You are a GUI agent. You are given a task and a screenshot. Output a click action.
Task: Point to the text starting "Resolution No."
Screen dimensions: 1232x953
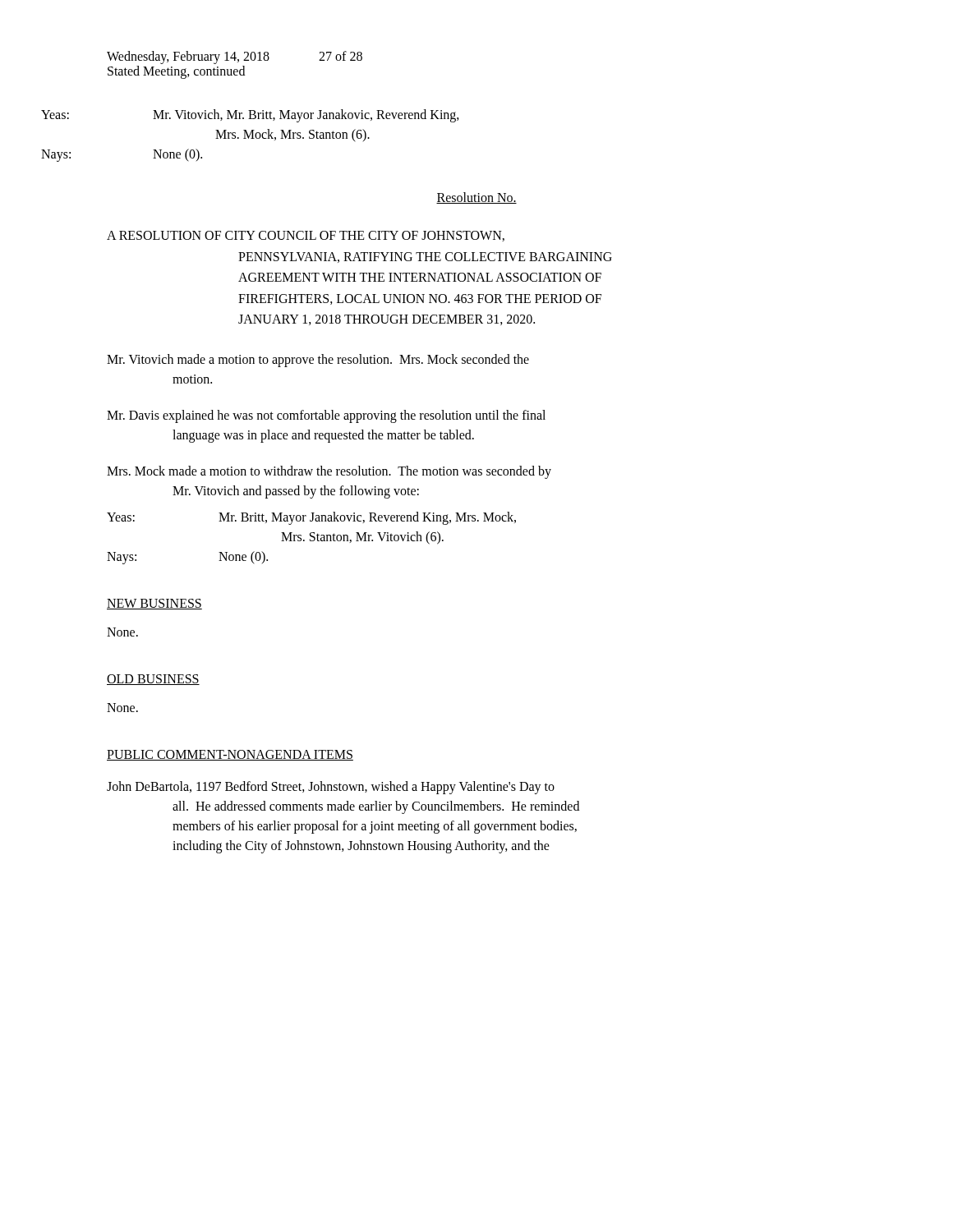tap(476, 198)
